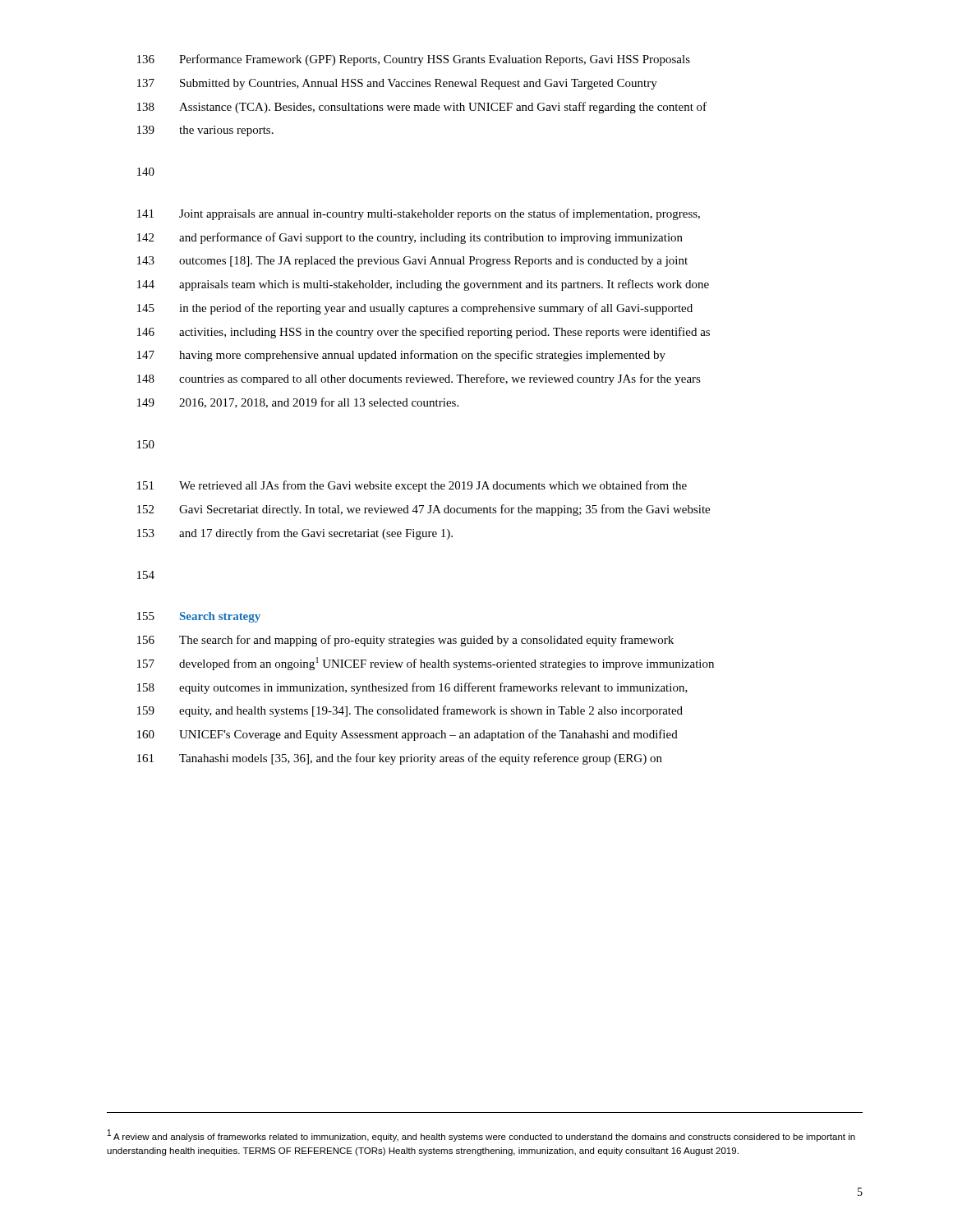Point to the region starting "1 A review and"
Image resolution: width=953 pixels, height=1232 pixels.
[485, 1143]
